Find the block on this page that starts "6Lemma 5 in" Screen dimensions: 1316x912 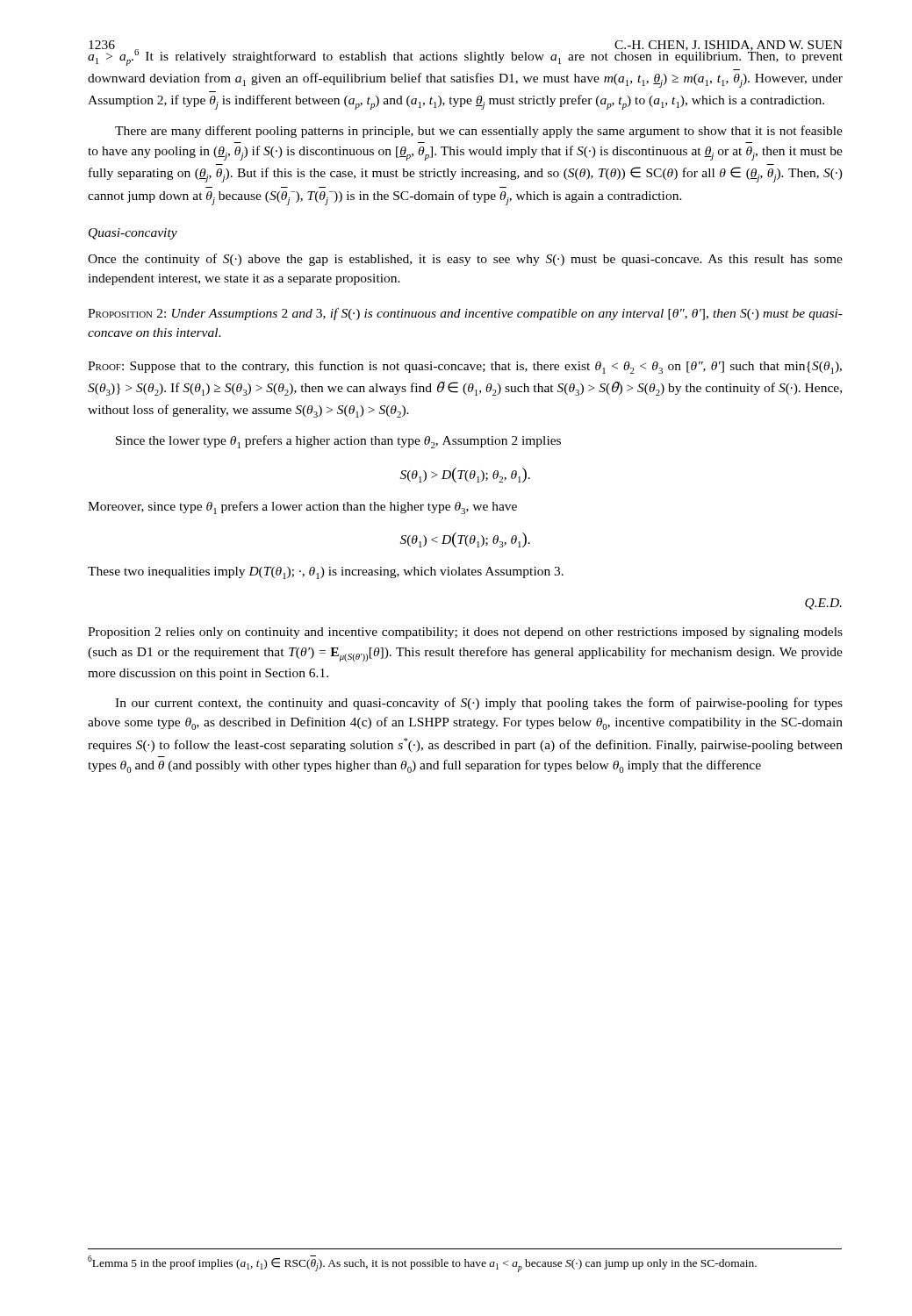(x=465, y=1264)
